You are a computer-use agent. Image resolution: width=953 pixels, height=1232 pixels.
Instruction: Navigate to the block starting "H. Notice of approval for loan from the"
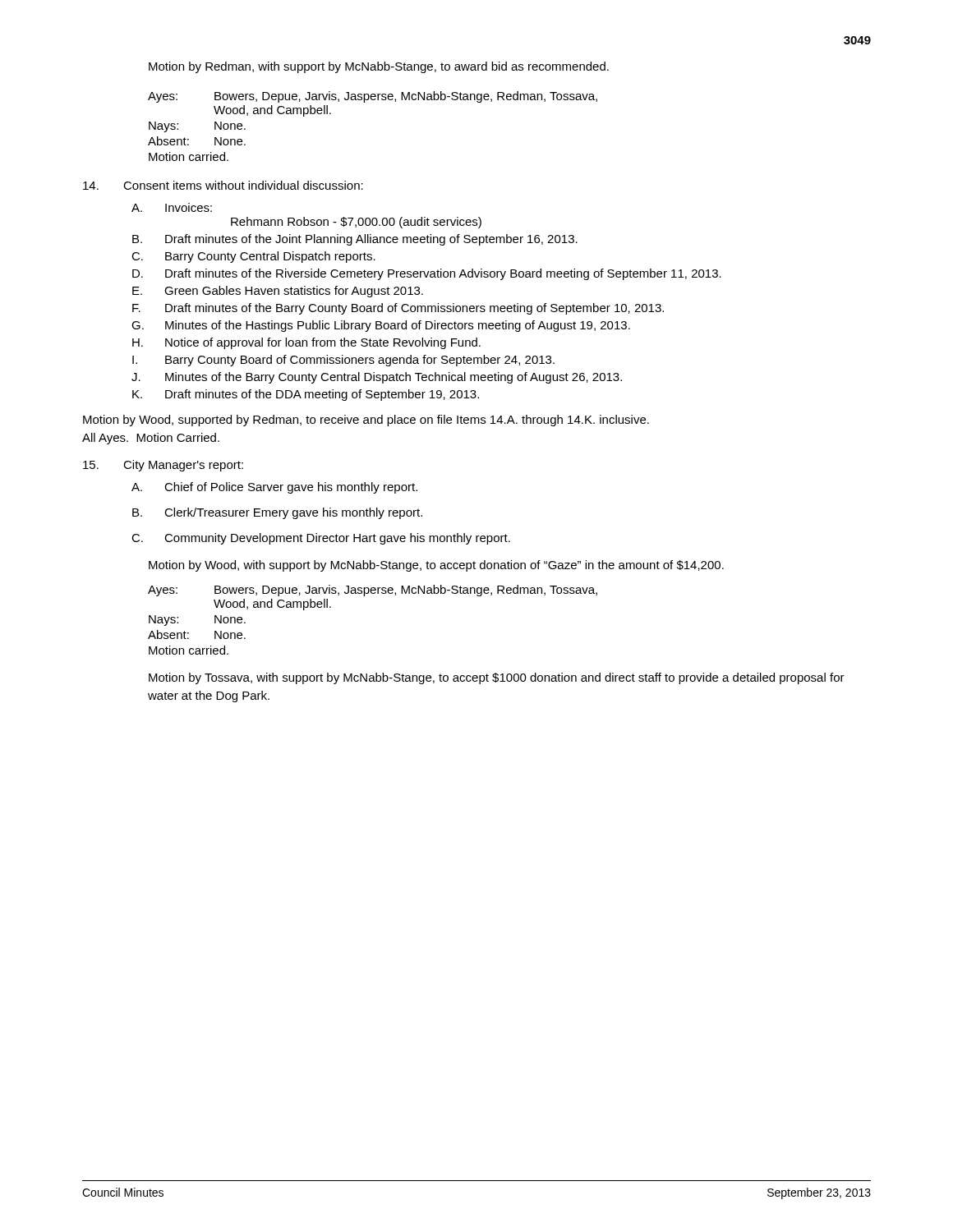click(x=306, y=343)
